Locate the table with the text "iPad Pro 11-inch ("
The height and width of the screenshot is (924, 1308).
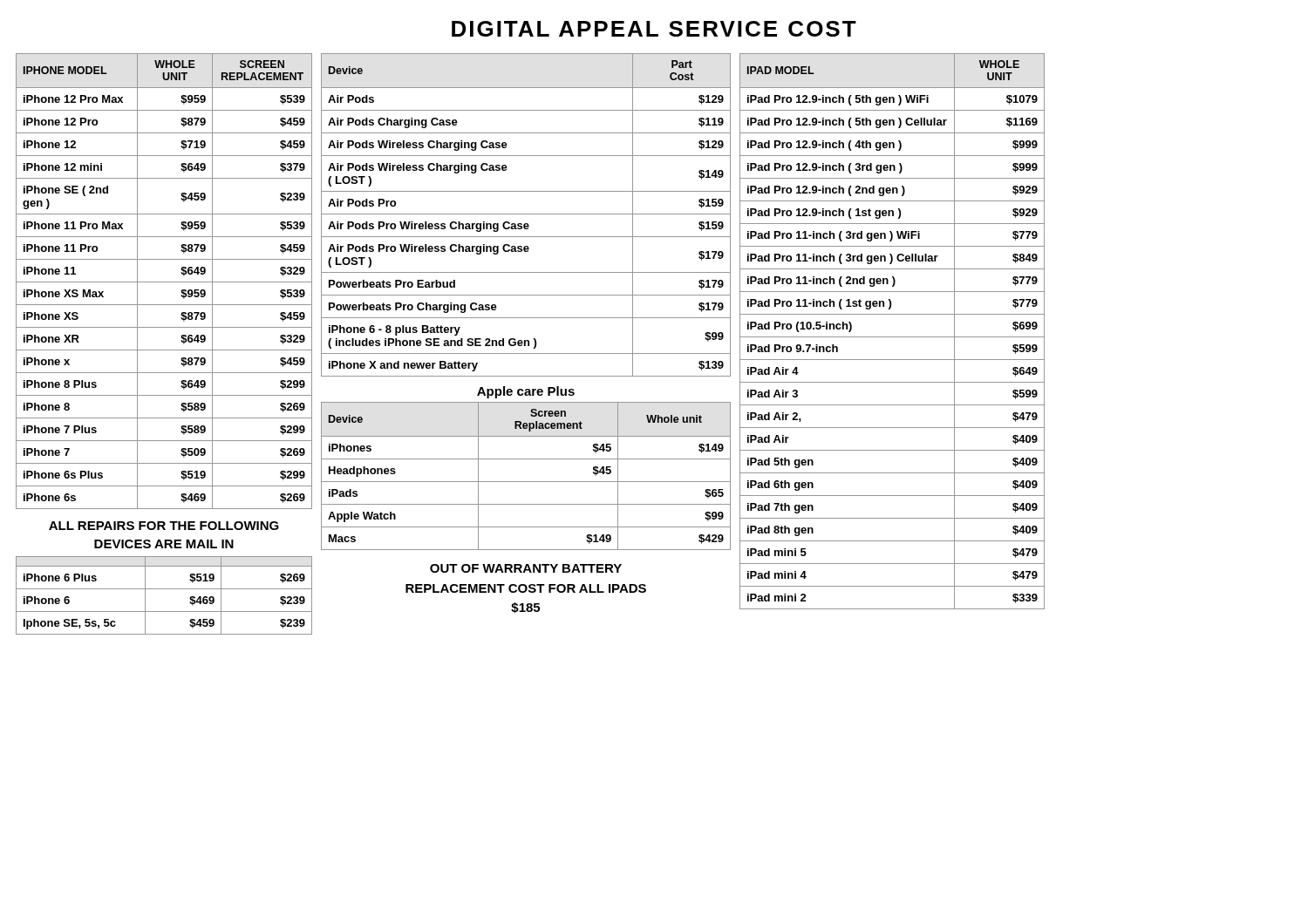click(892, 331)
